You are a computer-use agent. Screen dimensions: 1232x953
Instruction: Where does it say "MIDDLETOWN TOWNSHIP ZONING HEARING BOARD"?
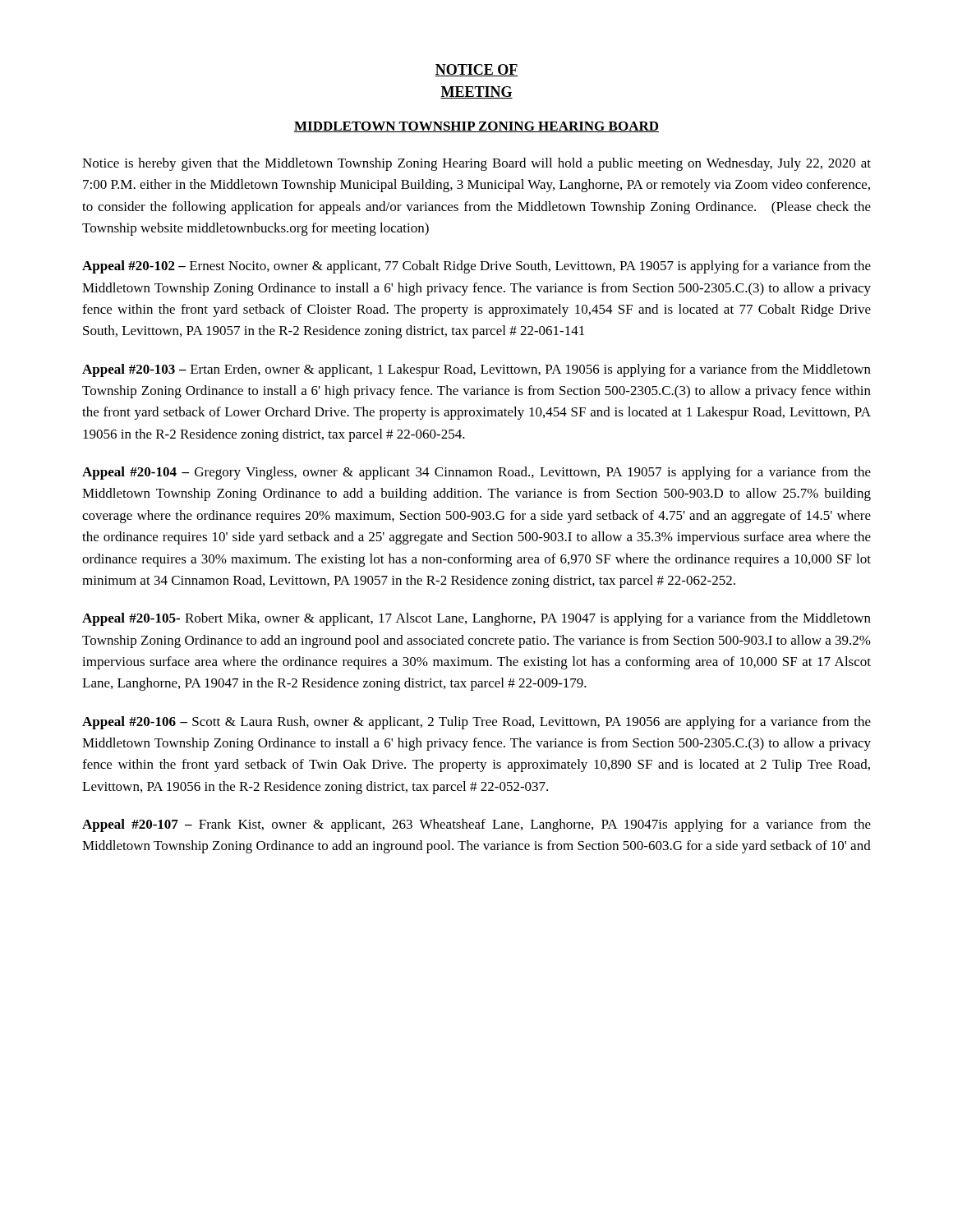pos(476,126)
